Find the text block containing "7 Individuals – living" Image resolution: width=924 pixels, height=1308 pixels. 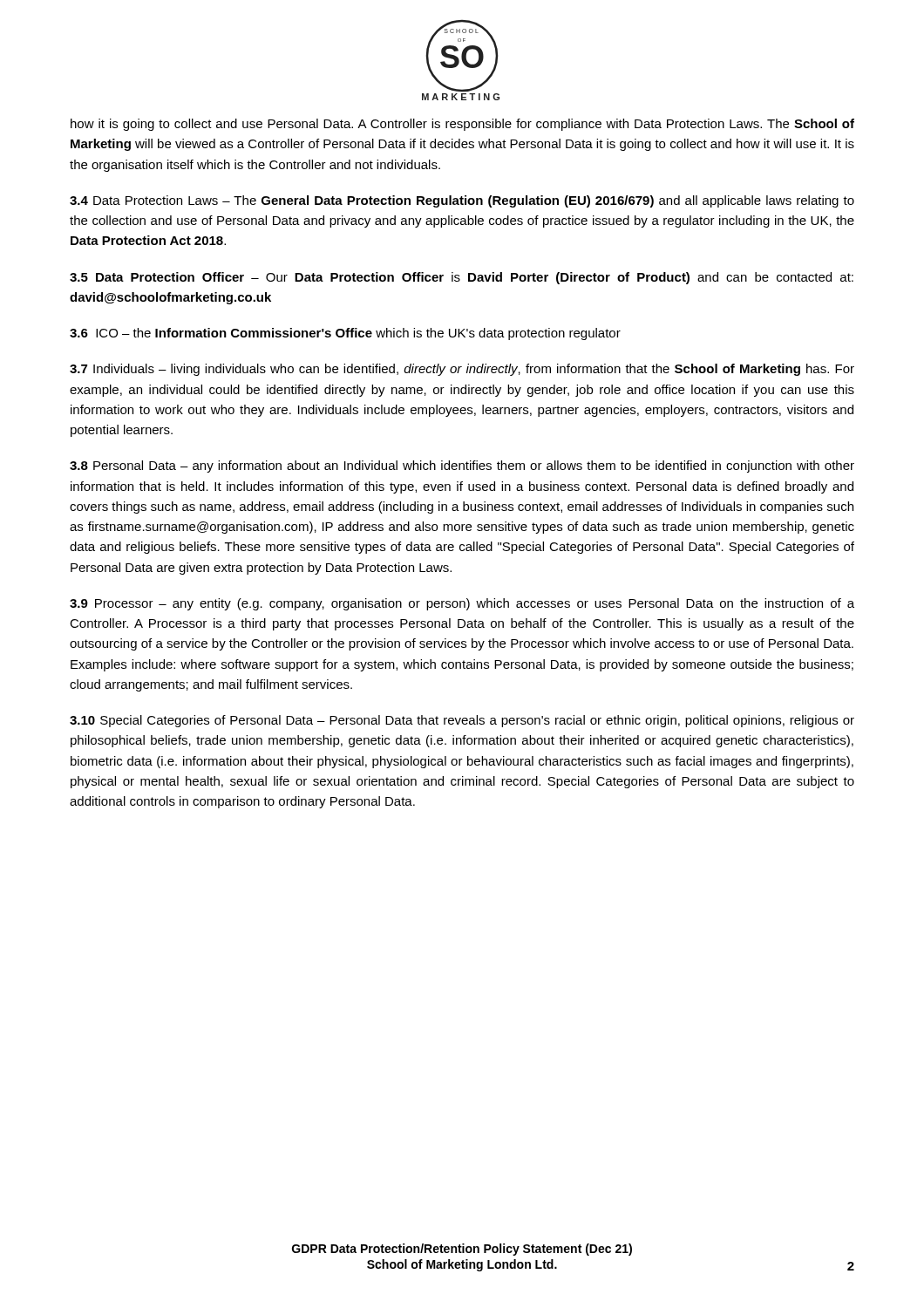coord(462,399)
